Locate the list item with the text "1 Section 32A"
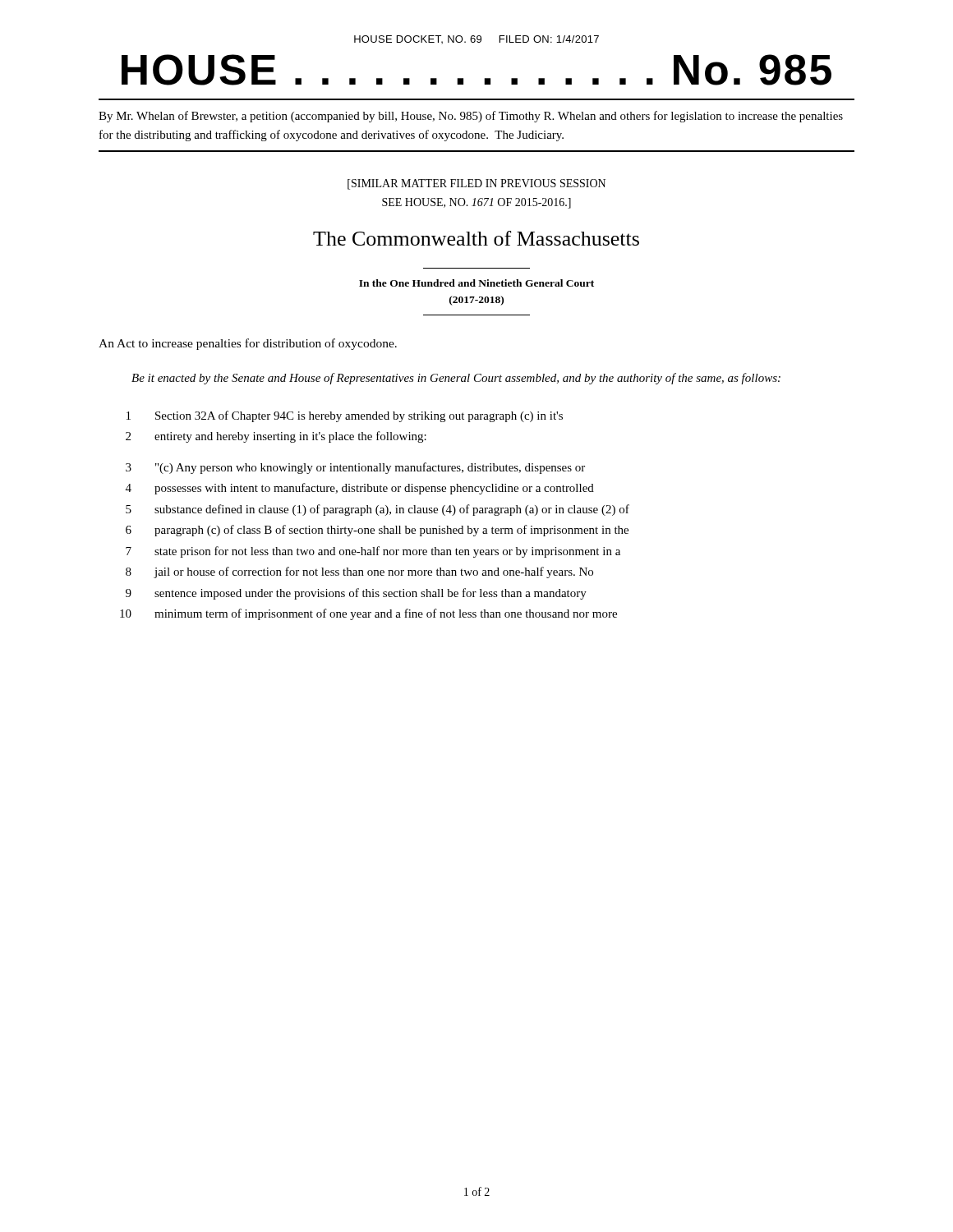 [x=476, y=416]
